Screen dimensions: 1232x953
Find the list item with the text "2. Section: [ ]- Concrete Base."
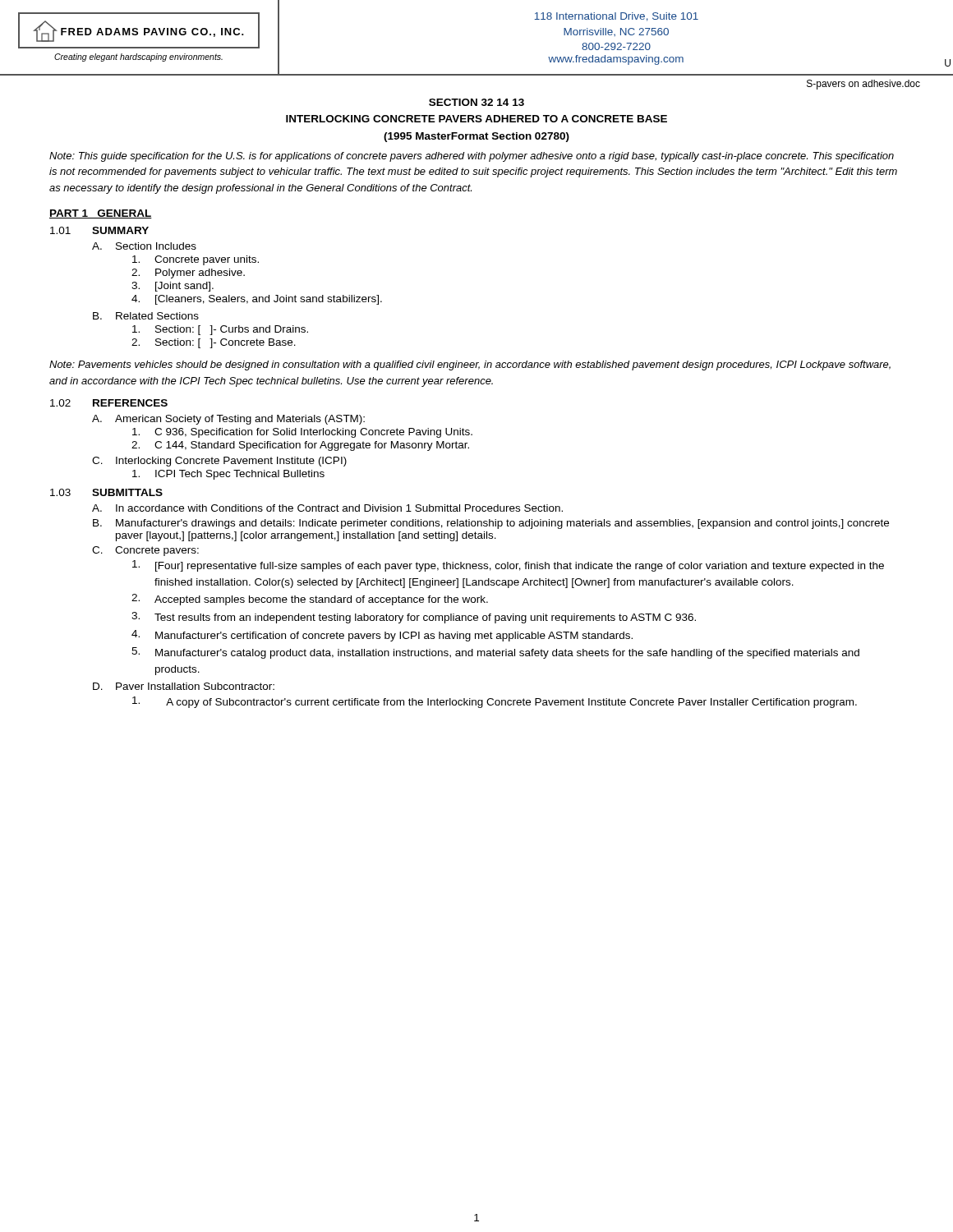214,343
